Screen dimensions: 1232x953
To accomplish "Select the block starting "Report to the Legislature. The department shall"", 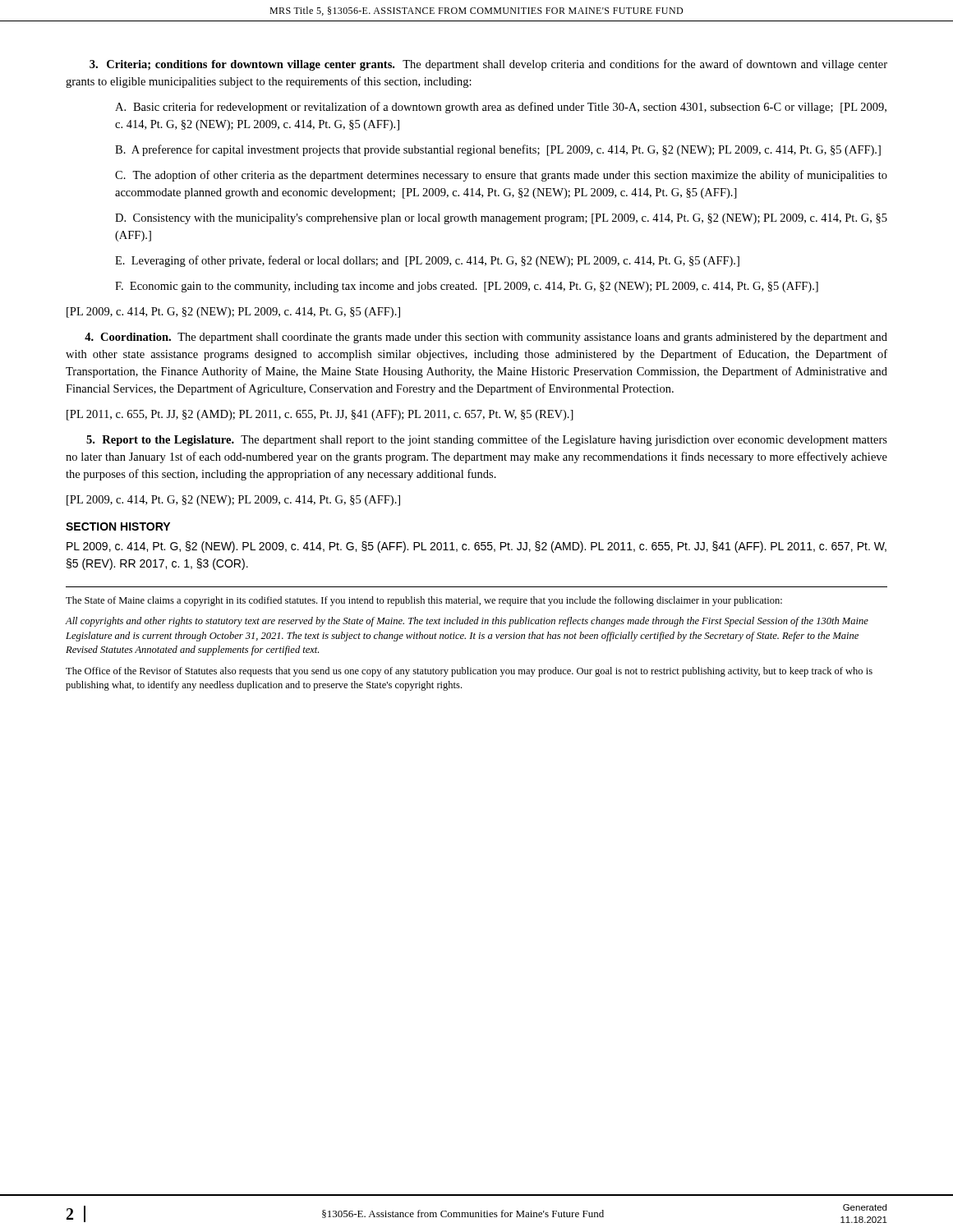I will pyautogui.click(x=476, y=457).
